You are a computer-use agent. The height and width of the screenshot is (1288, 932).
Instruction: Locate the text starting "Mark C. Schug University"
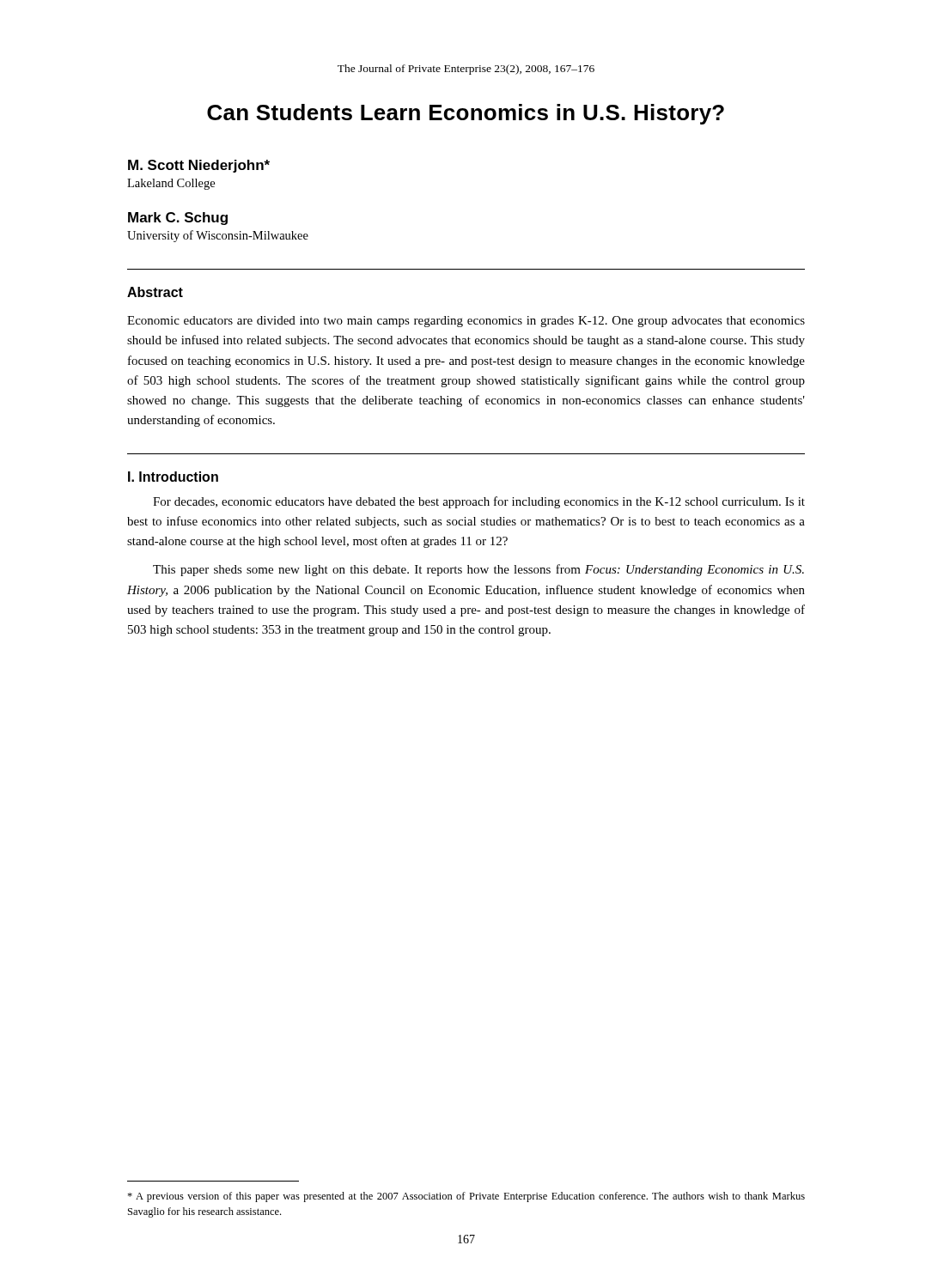coord(178,219)
